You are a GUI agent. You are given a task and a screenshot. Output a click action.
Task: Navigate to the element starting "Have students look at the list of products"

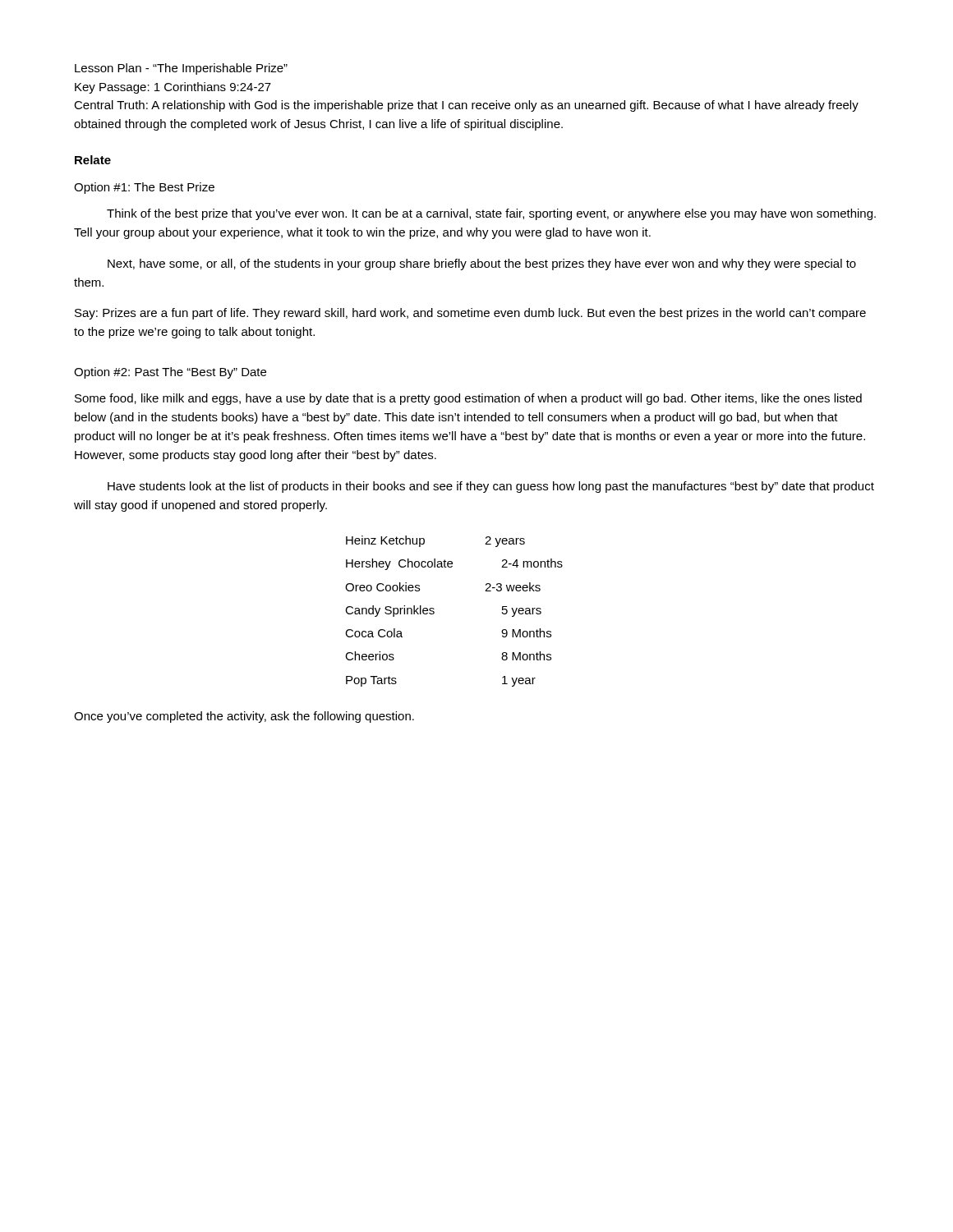474,495
